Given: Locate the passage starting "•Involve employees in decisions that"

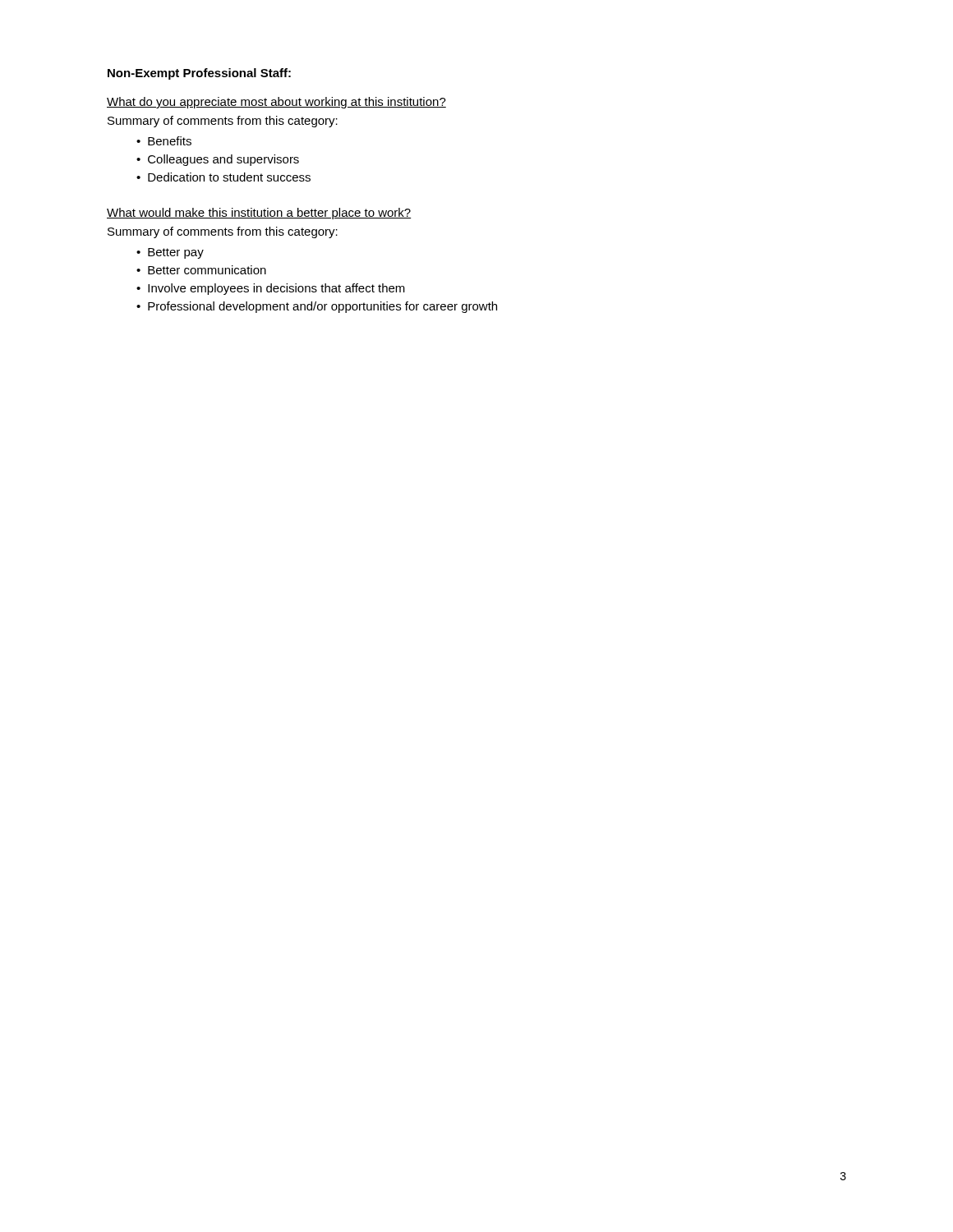Looking at the screenshot, I should click(x=271, y=288).
